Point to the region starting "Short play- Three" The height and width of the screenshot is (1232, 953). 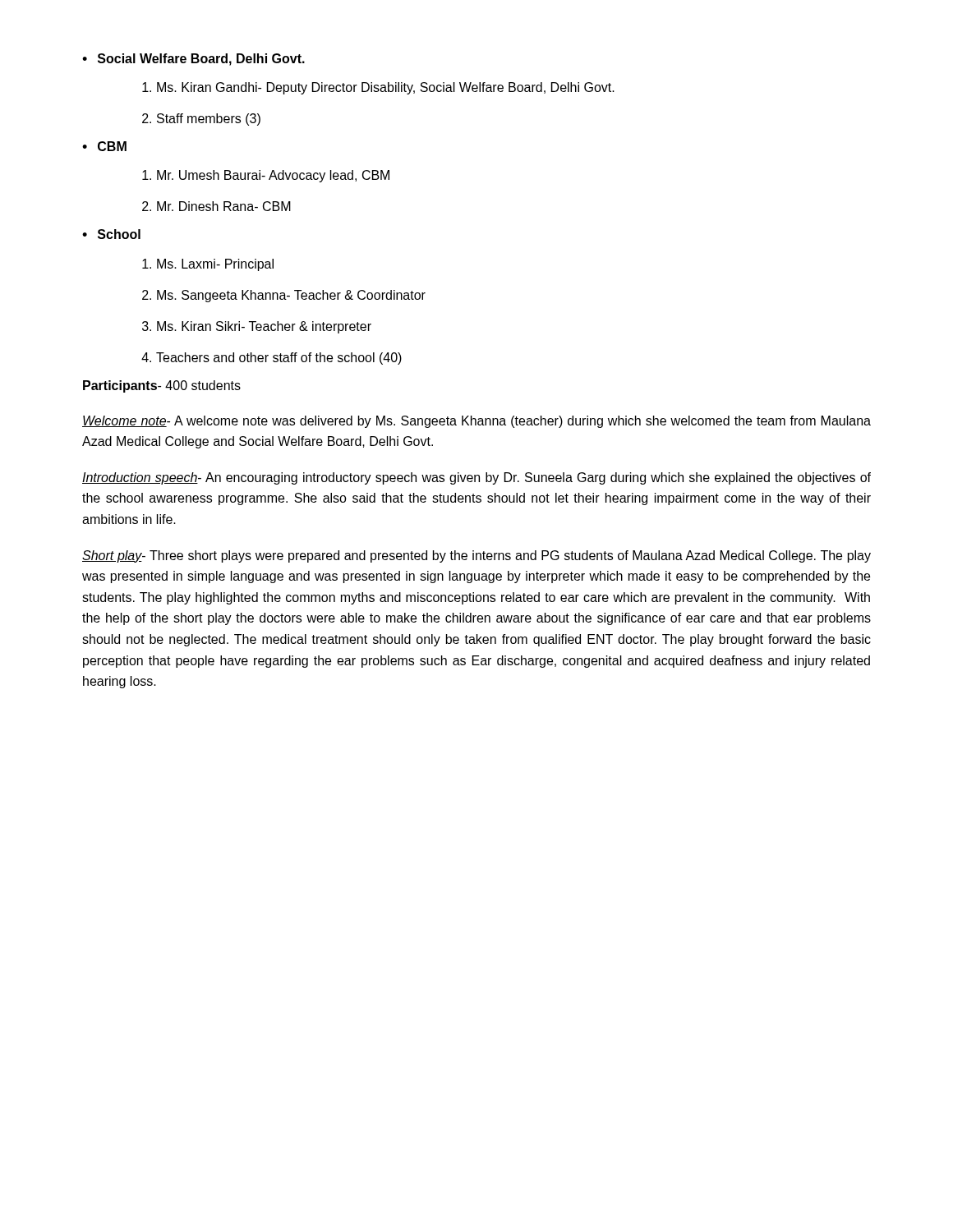click(476, 618)
